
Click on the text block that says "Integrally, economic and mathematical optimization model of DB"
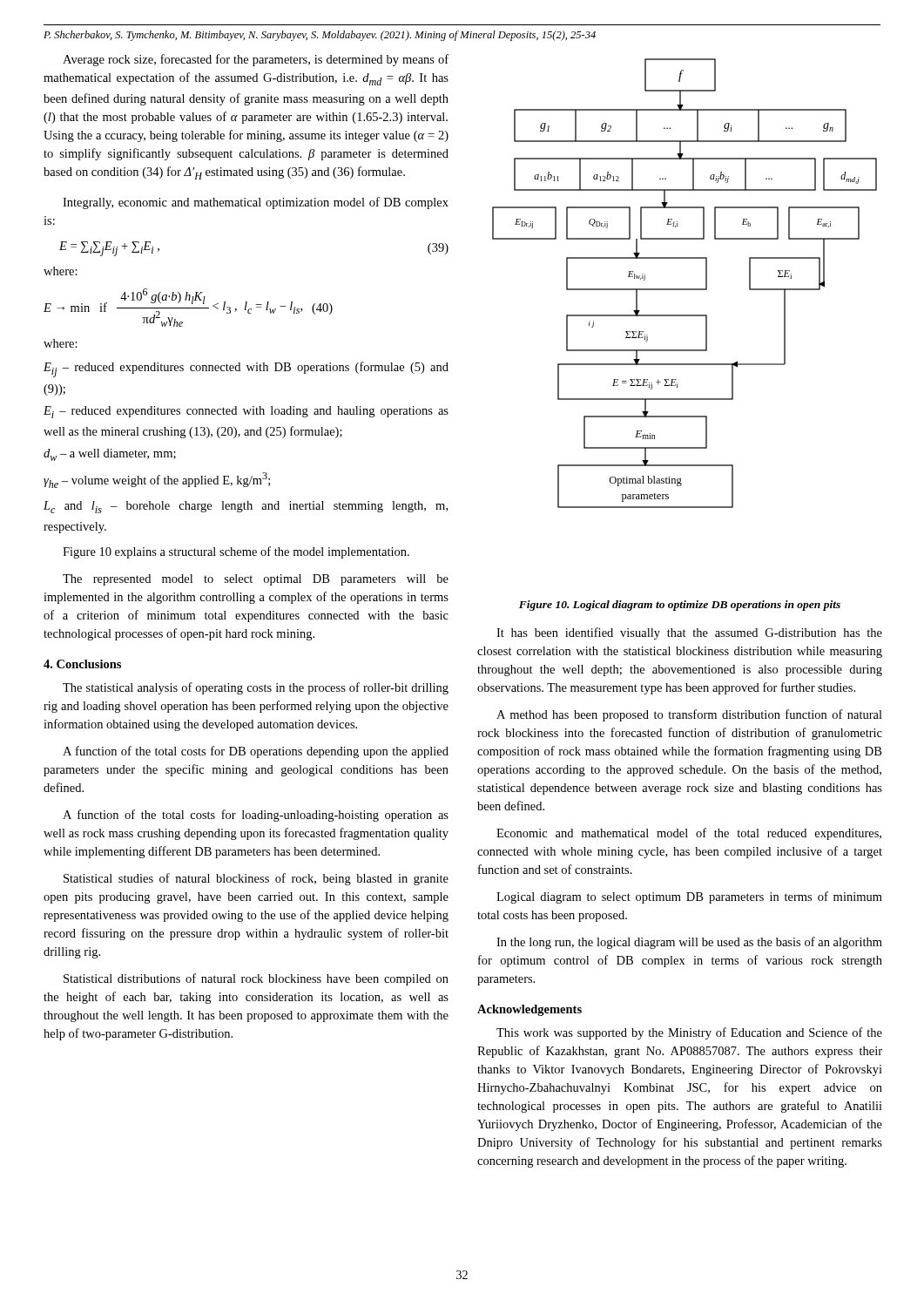[x=246, y=211]
